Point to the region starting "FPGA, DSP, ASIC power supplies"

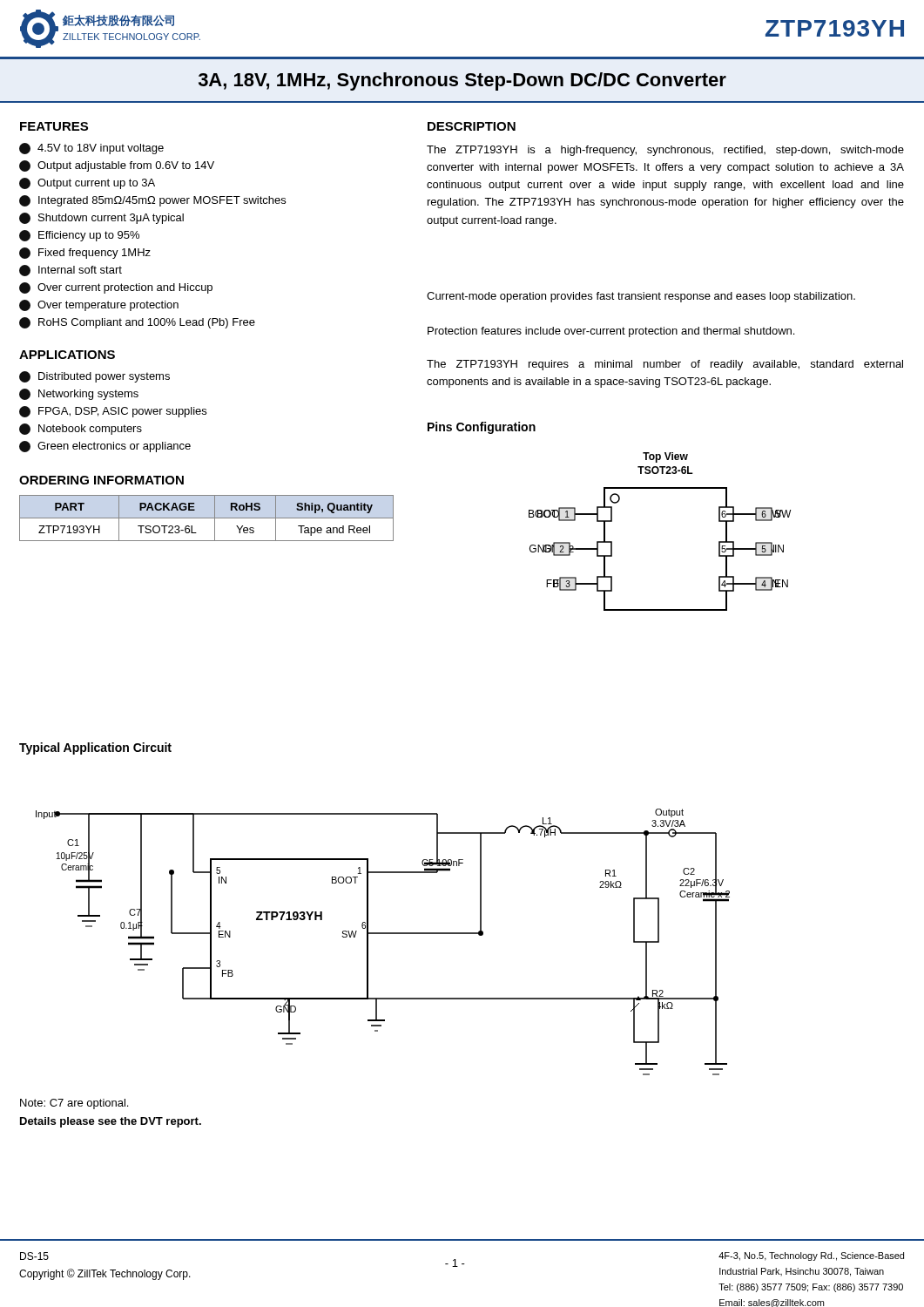pos(113,411)
